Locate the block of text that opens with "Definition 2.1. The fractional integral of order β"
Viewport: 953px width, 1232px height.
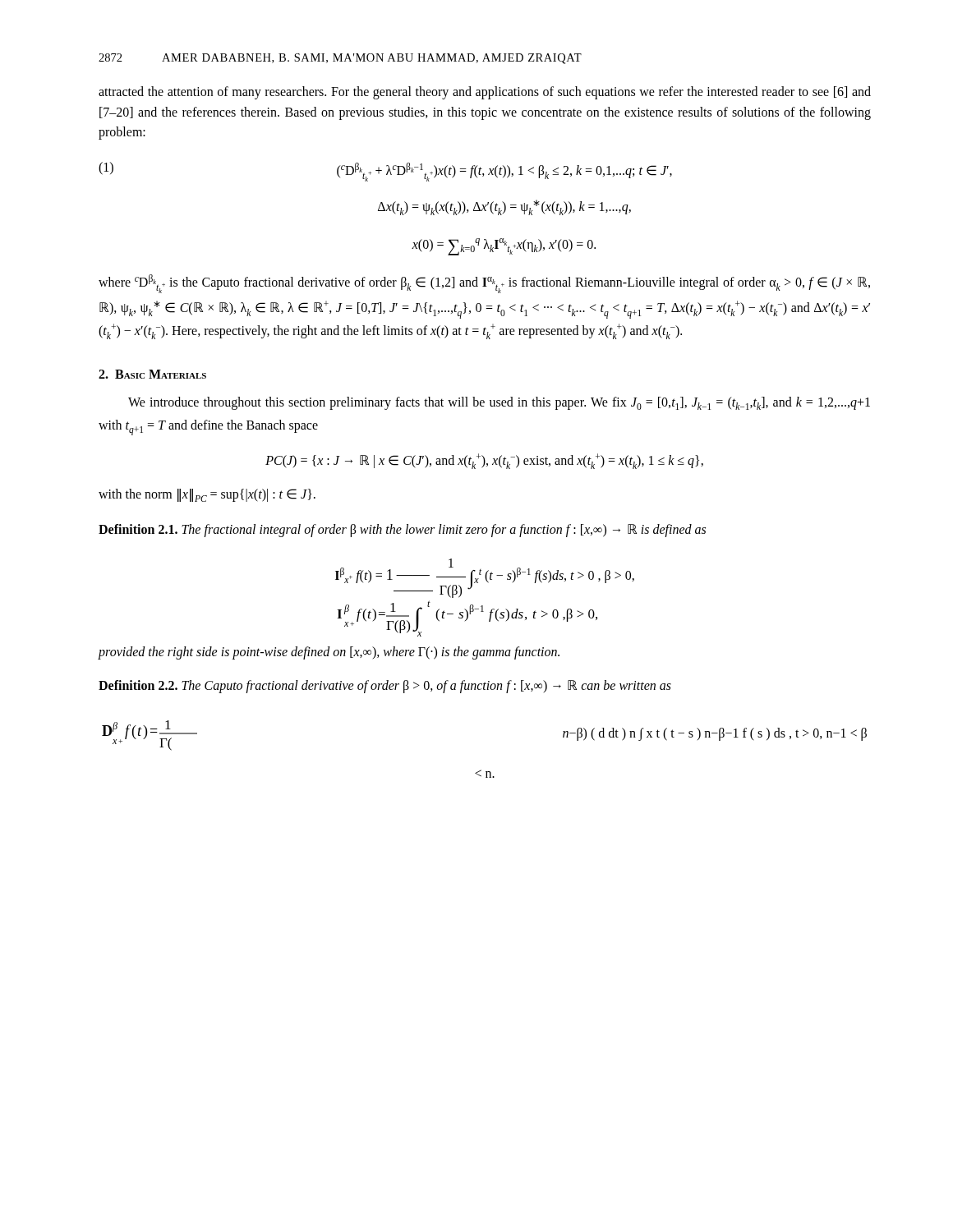point(402,529)
